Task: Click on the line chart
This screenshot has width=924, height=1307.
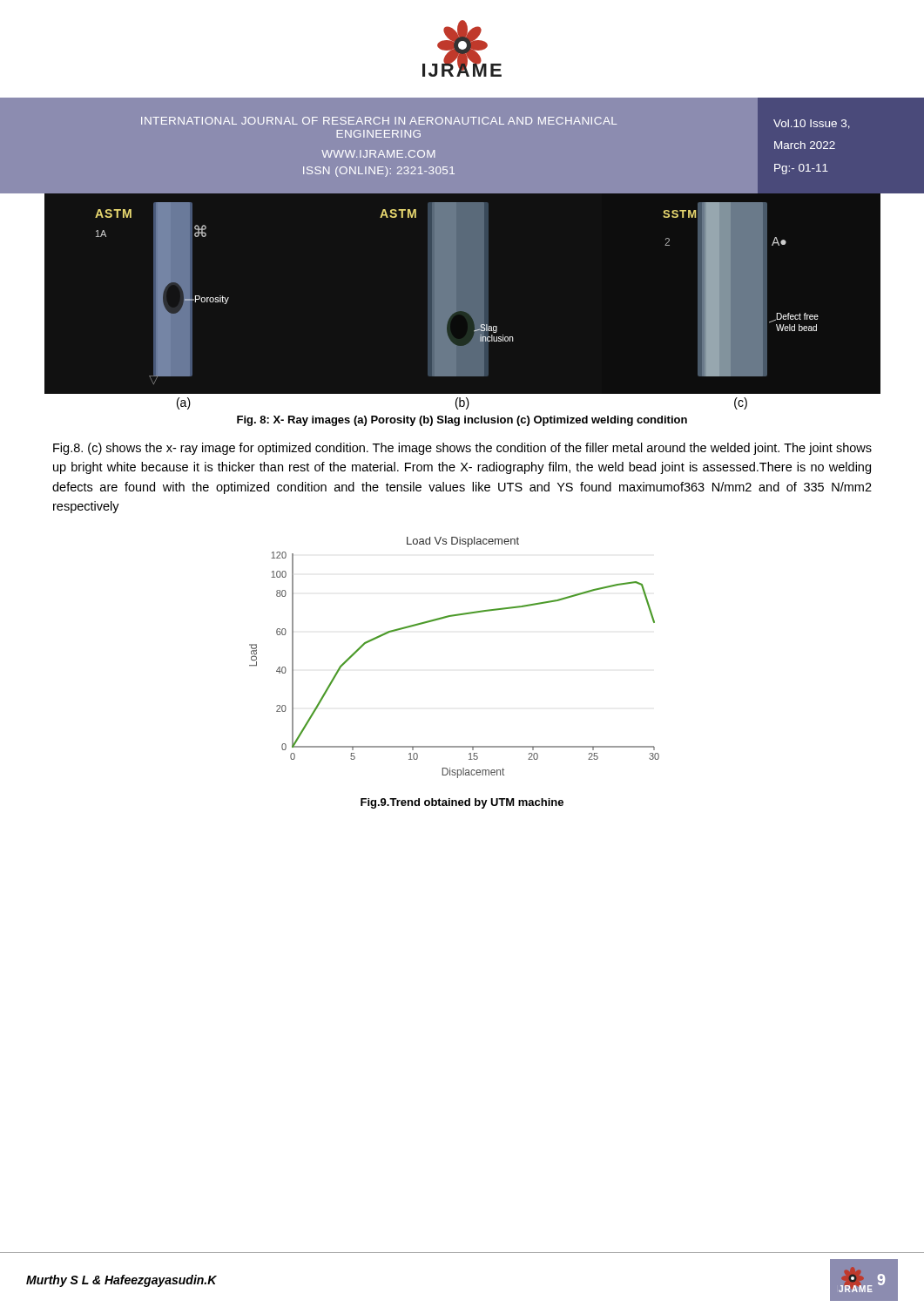Action: point(462,661)
